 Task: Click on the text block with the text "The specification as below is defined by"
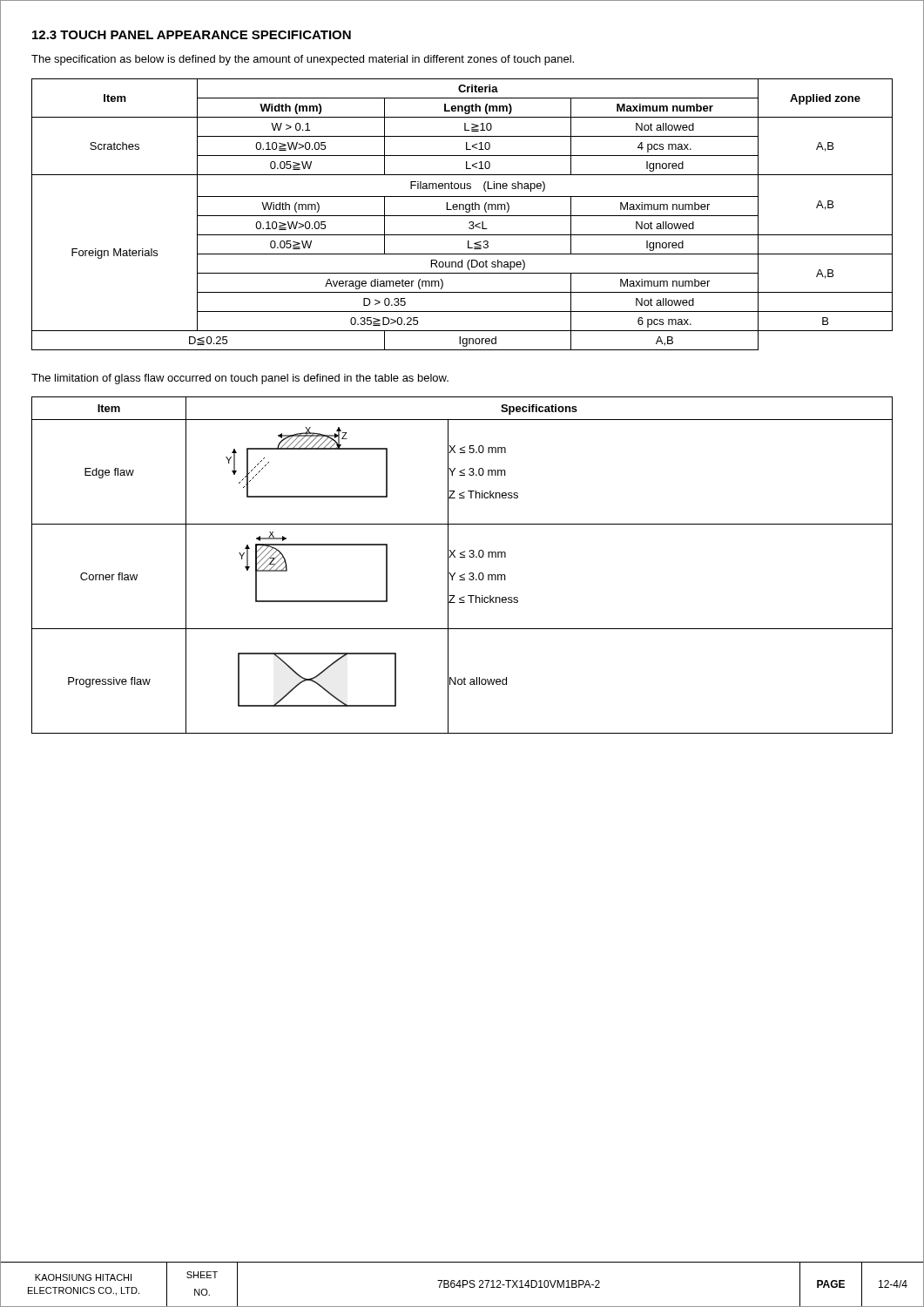point(303,59)
